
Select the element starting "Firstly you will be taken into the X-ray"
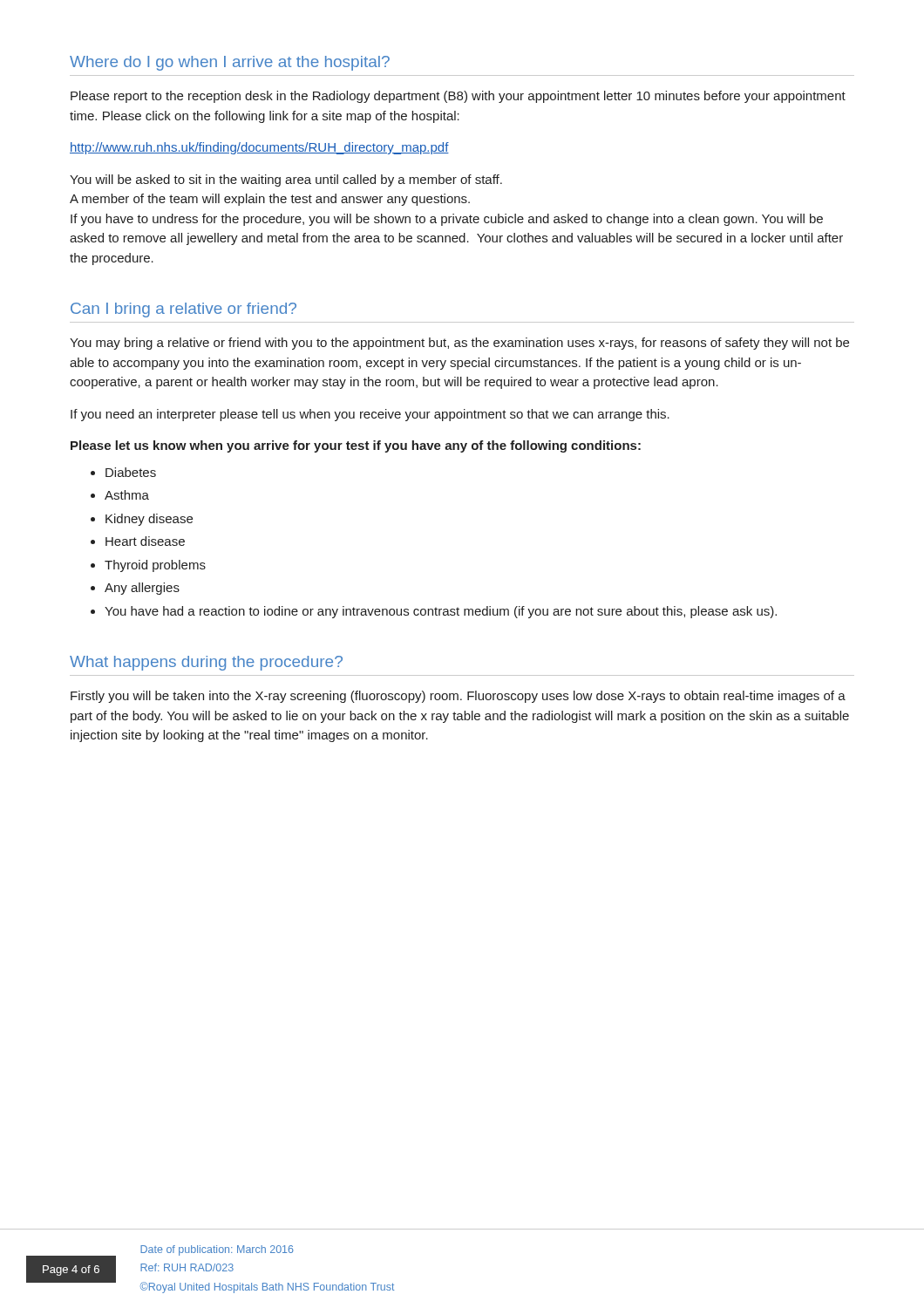pos(462,716)
